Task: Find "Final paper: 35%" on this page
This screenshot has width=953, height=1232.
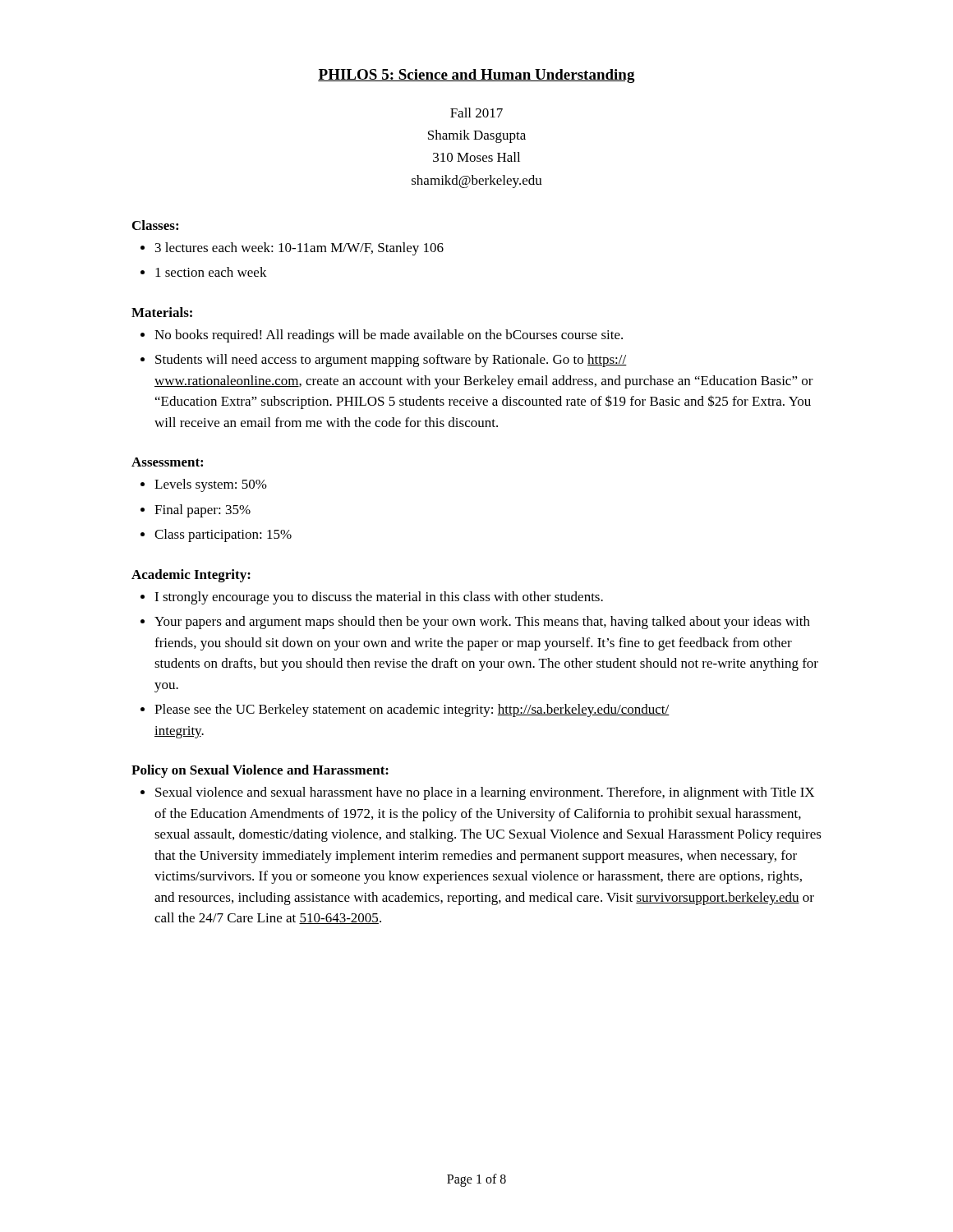Action: click(203, 509)
